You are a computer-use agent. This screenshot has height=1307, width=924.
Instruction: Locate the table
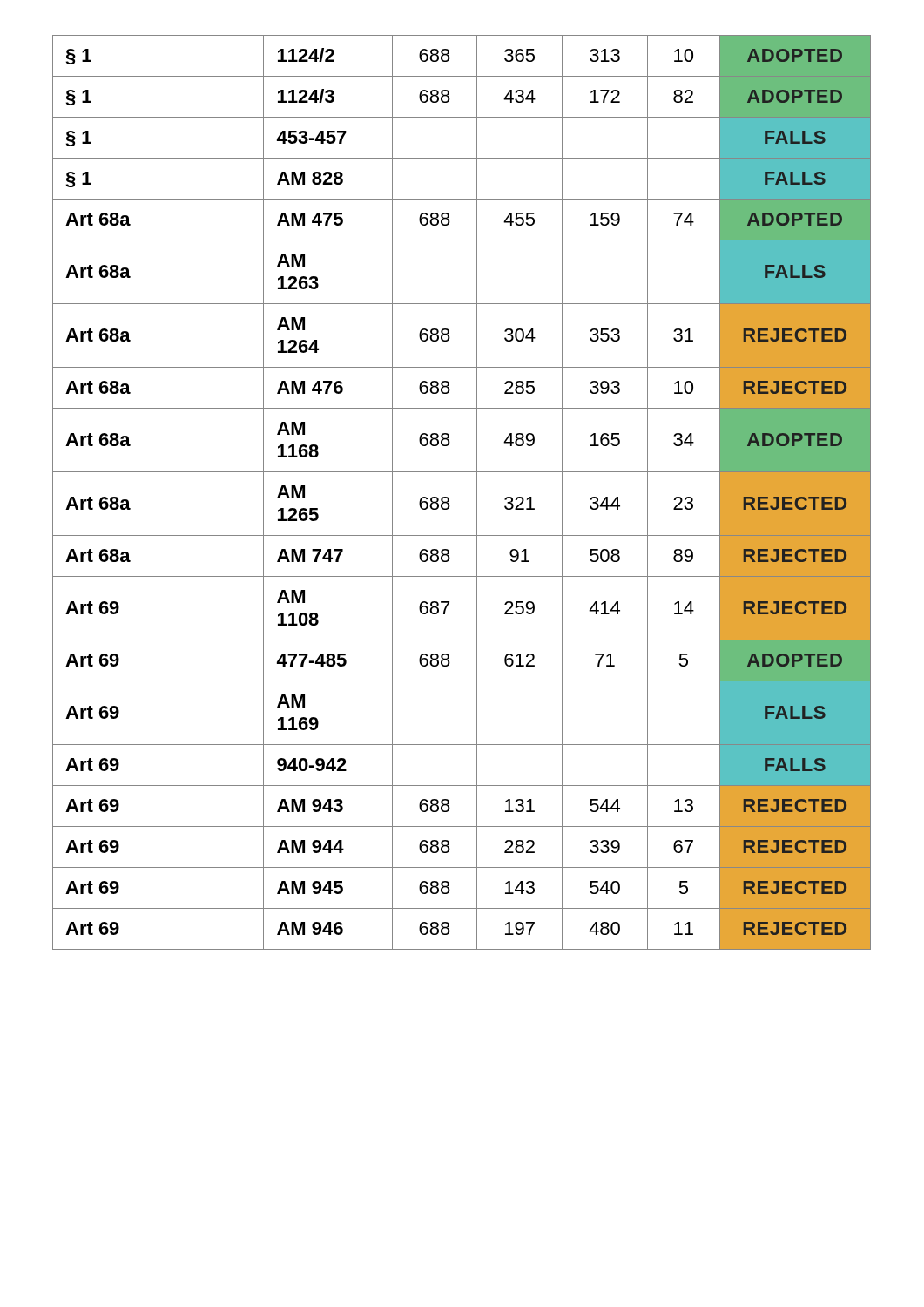(x=462, y=492)
